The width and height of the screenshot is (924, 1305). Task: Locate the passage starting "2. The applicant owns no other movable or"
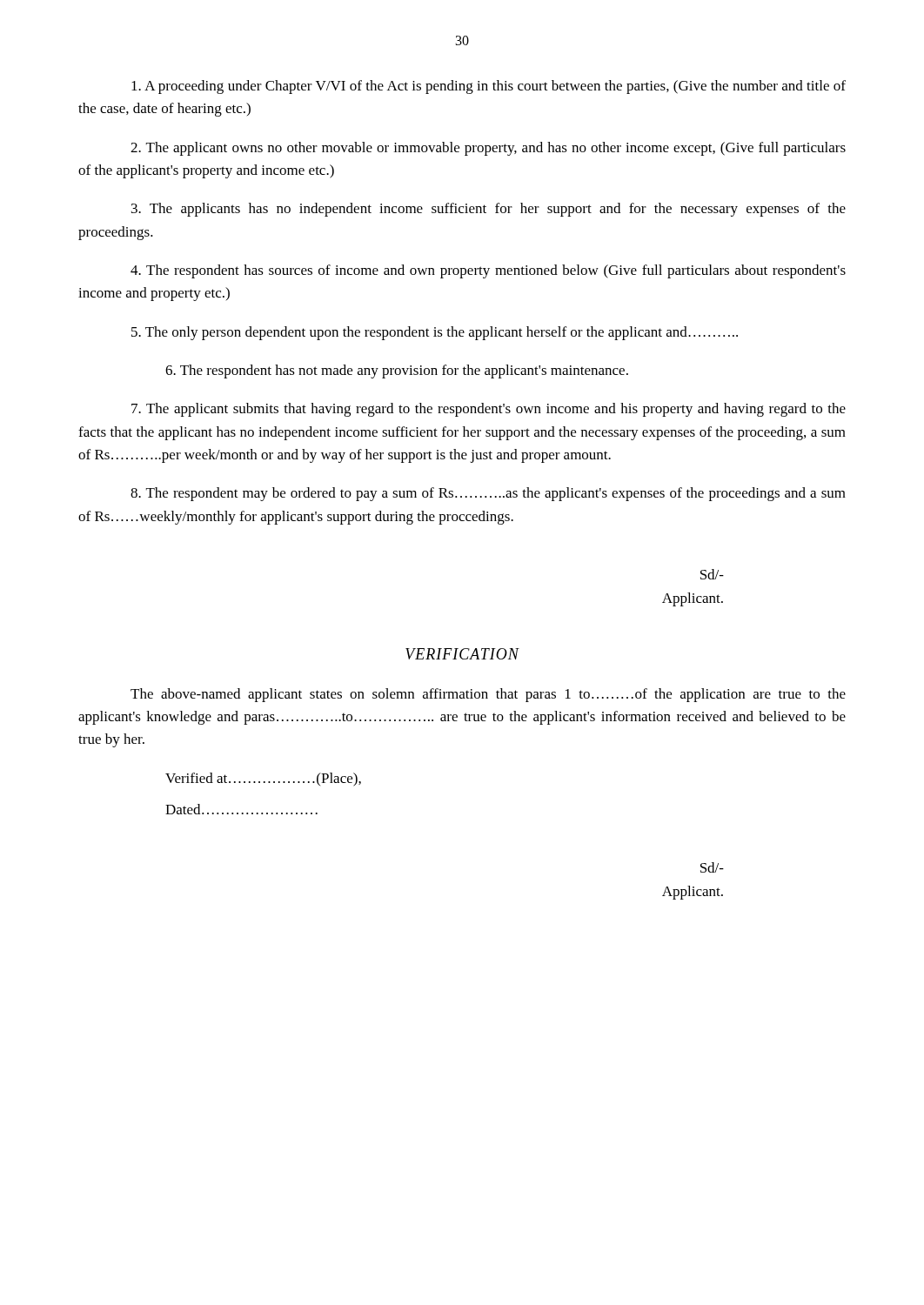pos(462,159)
